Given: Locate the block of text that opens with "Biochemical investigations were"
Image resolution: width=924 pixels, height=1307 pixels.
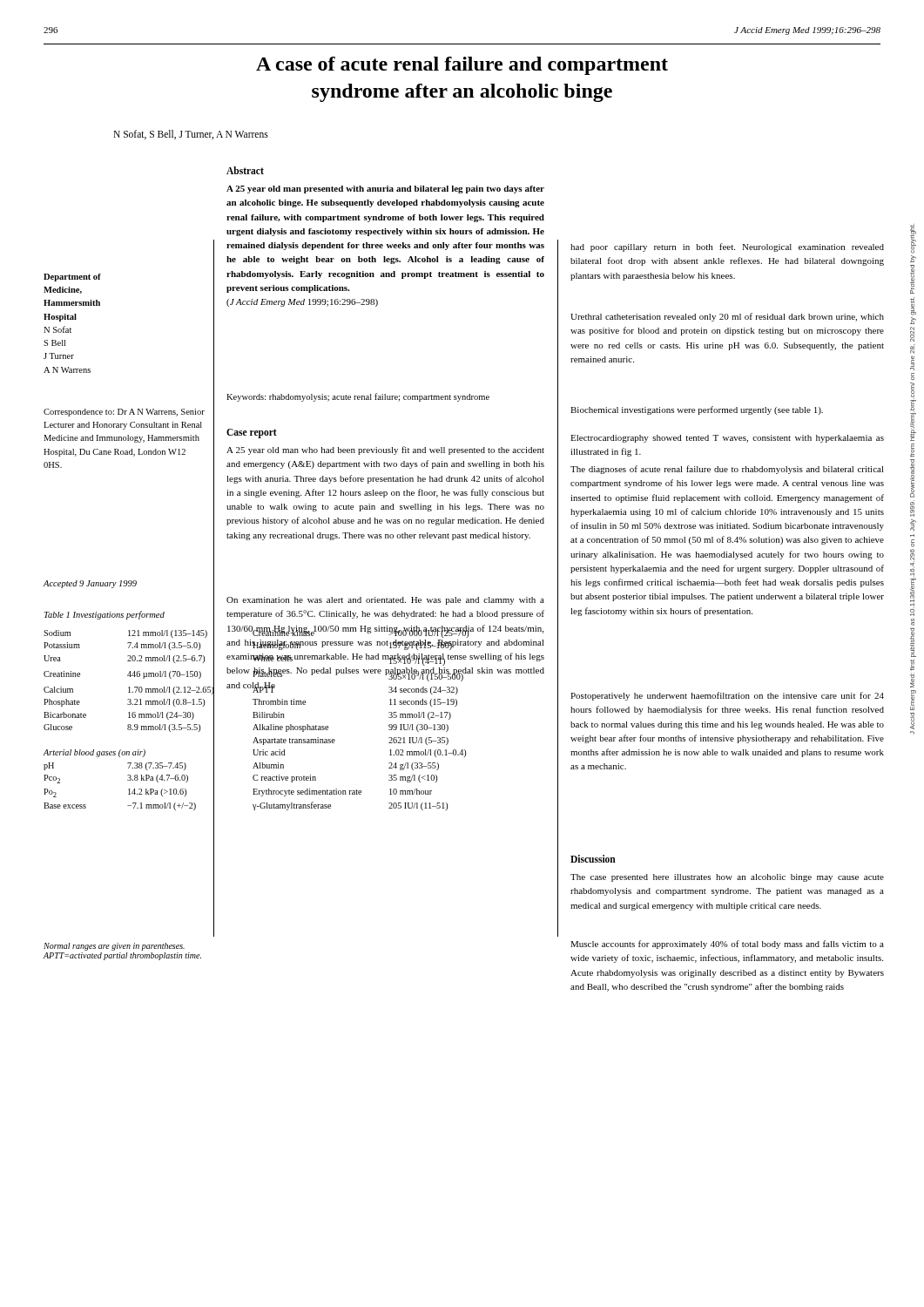Looking at the screenshot, I should point(697,409).
